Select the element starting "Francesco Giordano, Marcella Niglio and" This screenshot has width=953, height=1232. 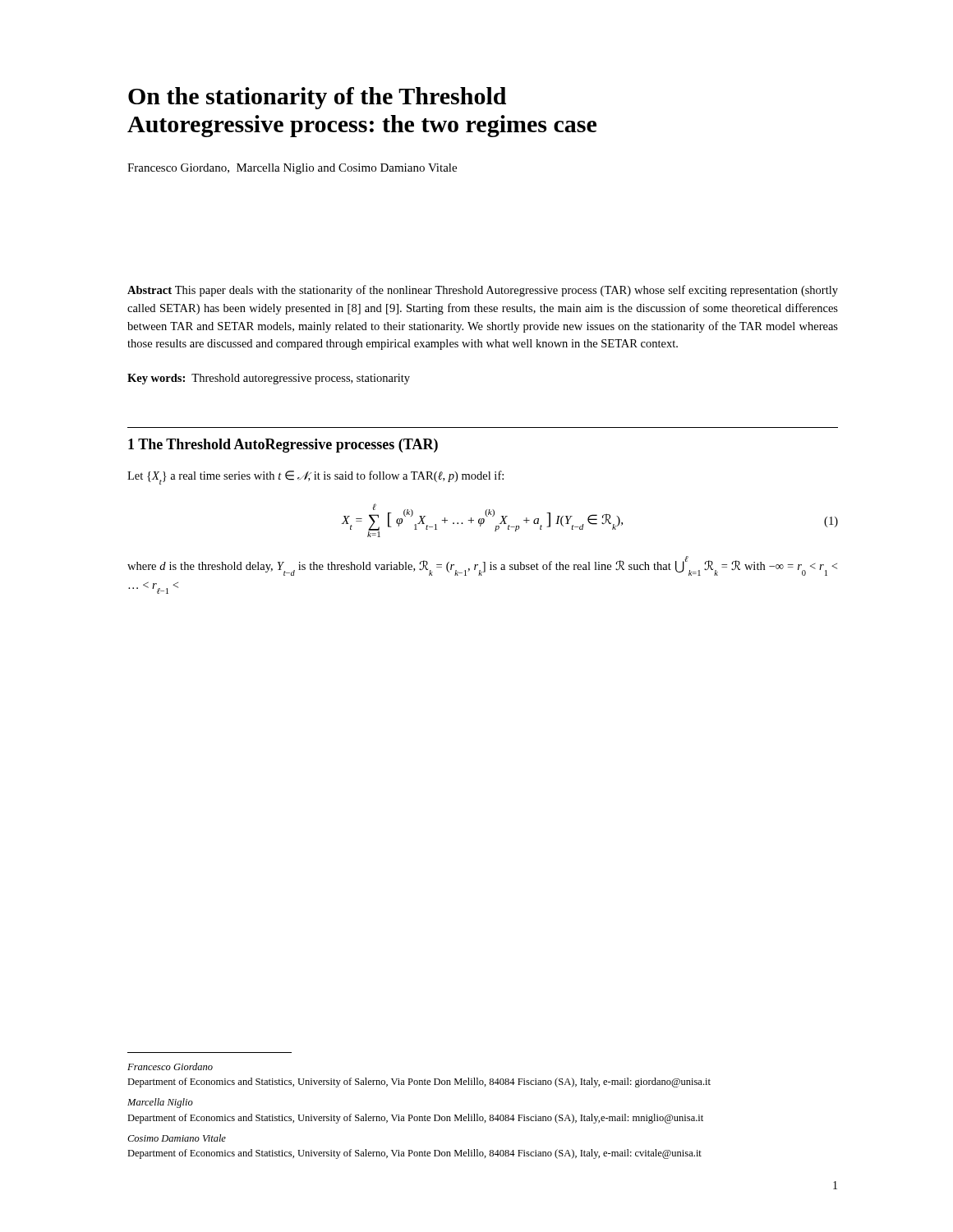292,168
